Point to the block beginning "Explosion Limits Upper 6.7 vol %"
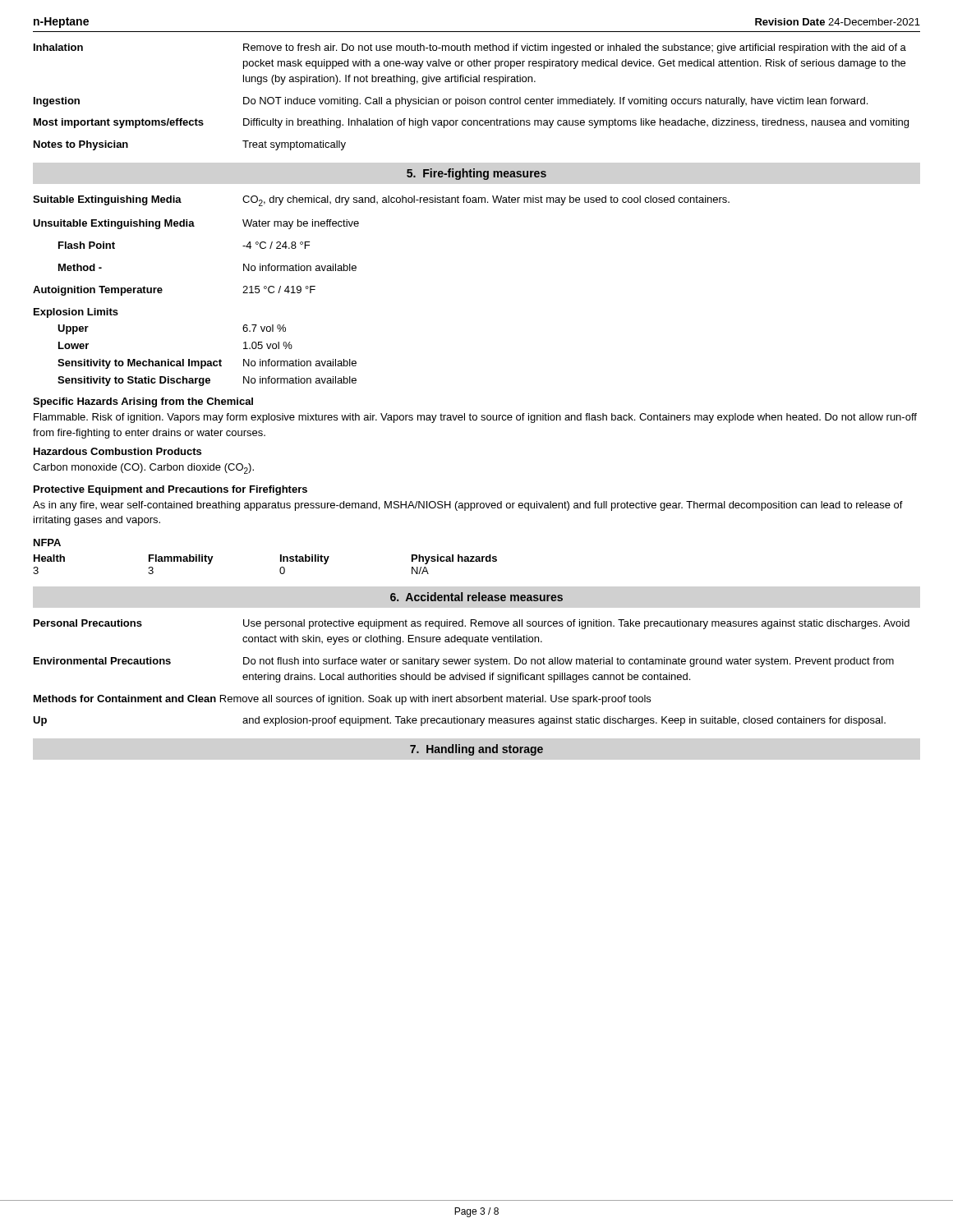The height and width of the screenshot is (1232, 953). point(76,313)
